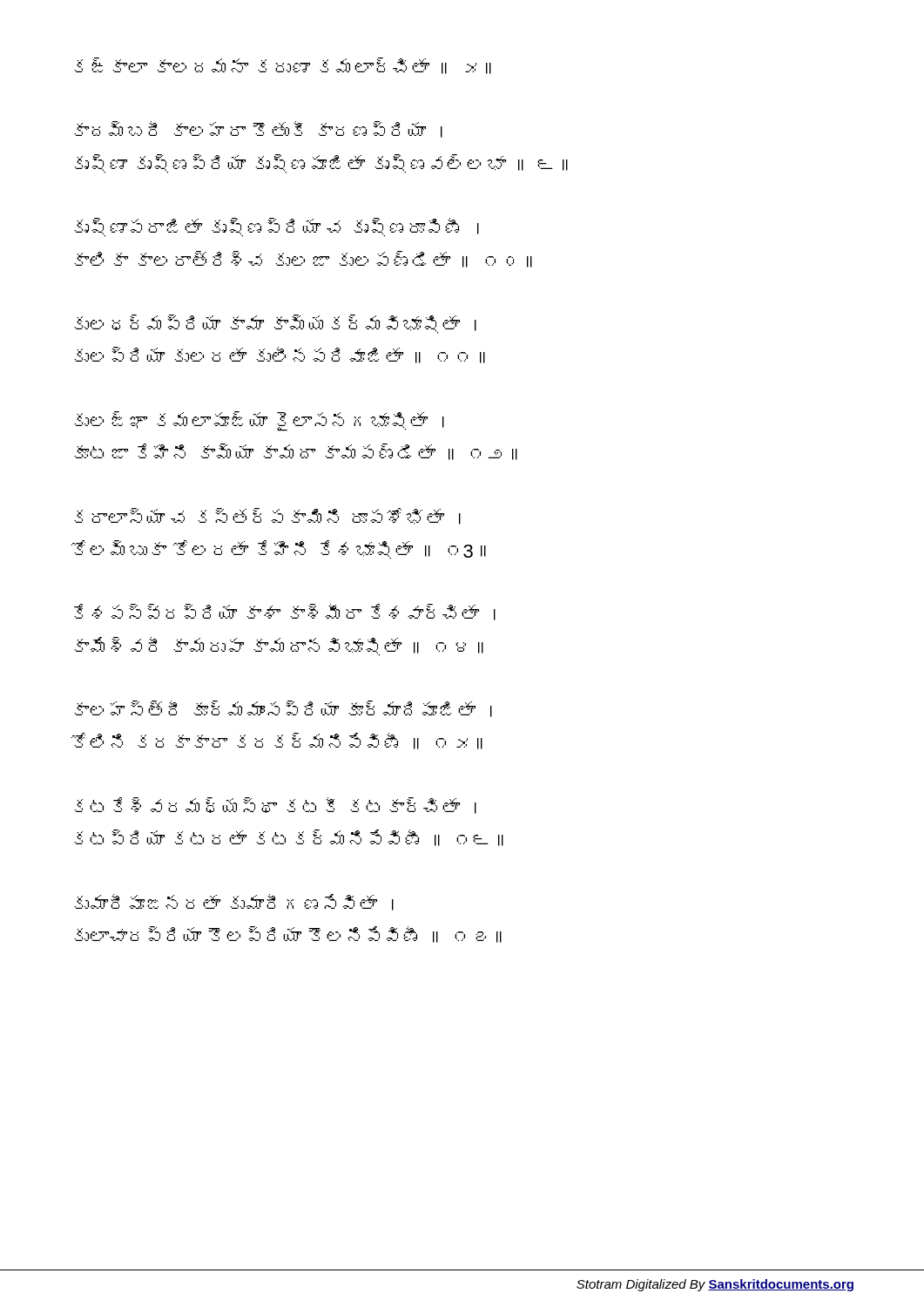924x1307 pixels.
Task: Click on the element starting "కులజ్ఞా కమలాపూజ్యా కైలాసనగభూషితా"
Action: pos(259,421)
